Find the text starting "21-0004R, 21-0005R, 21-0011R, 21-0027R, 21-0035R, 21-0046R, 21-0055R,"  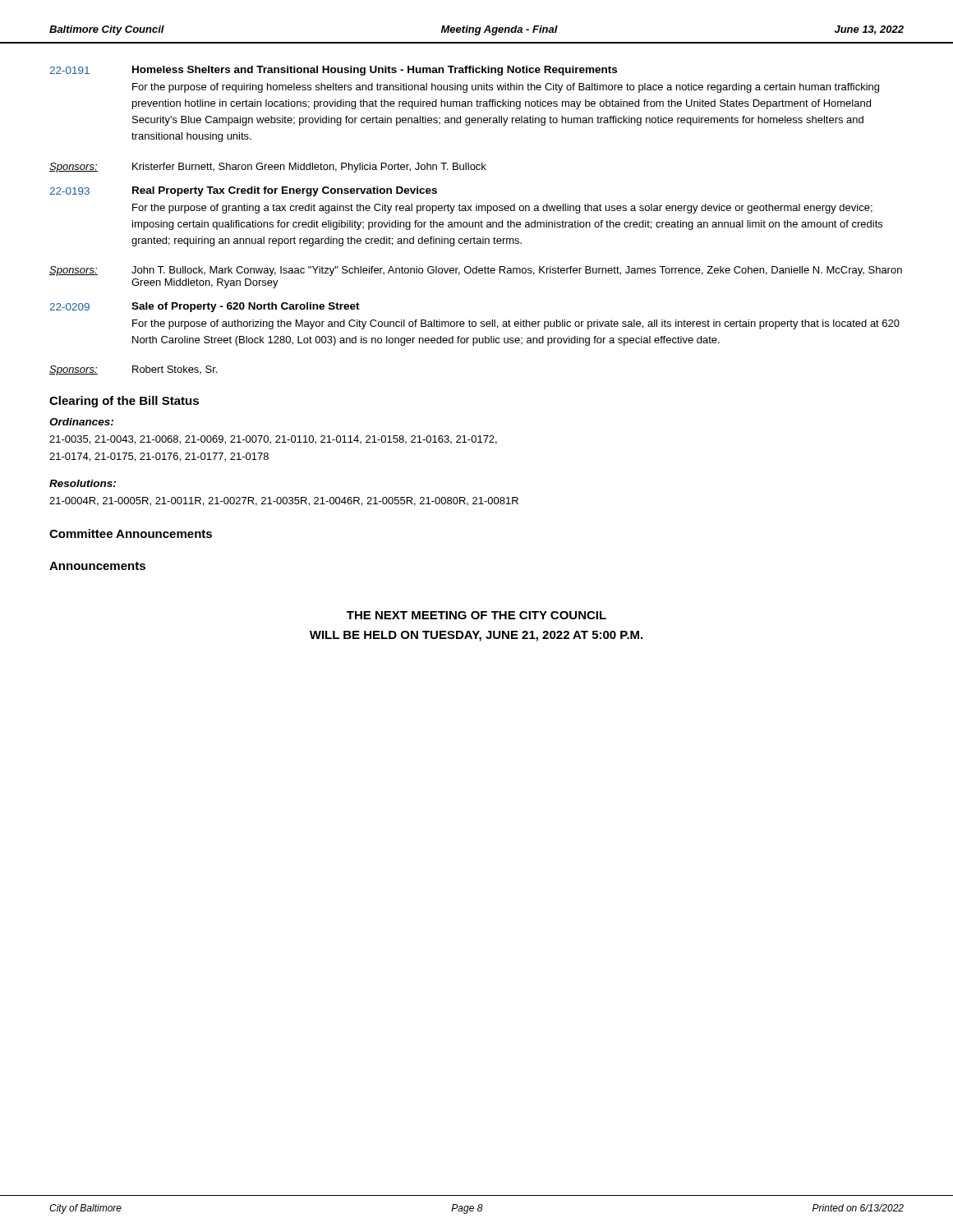point(284,500)
